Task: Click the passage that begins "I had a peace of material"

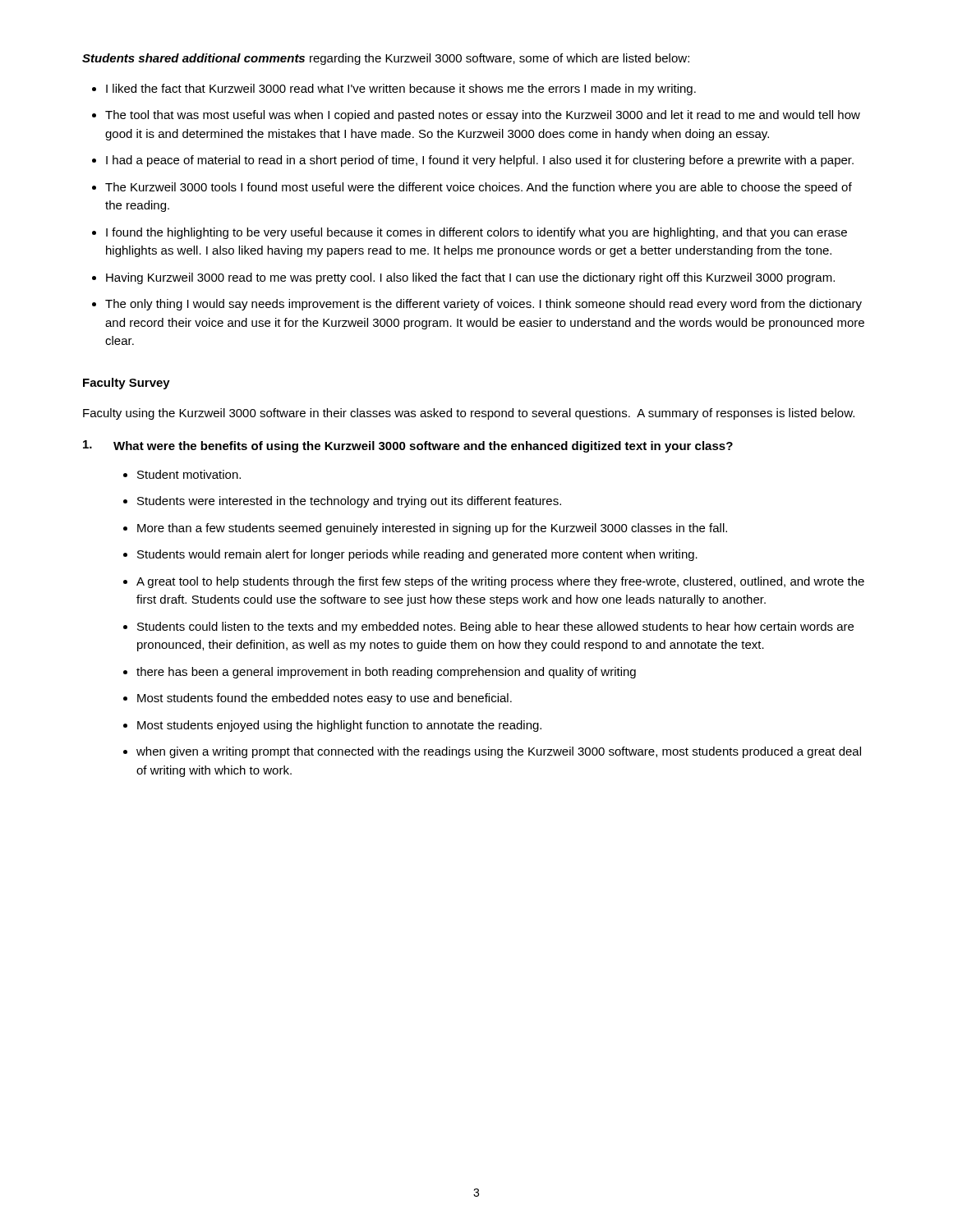Action: [480, 160]
